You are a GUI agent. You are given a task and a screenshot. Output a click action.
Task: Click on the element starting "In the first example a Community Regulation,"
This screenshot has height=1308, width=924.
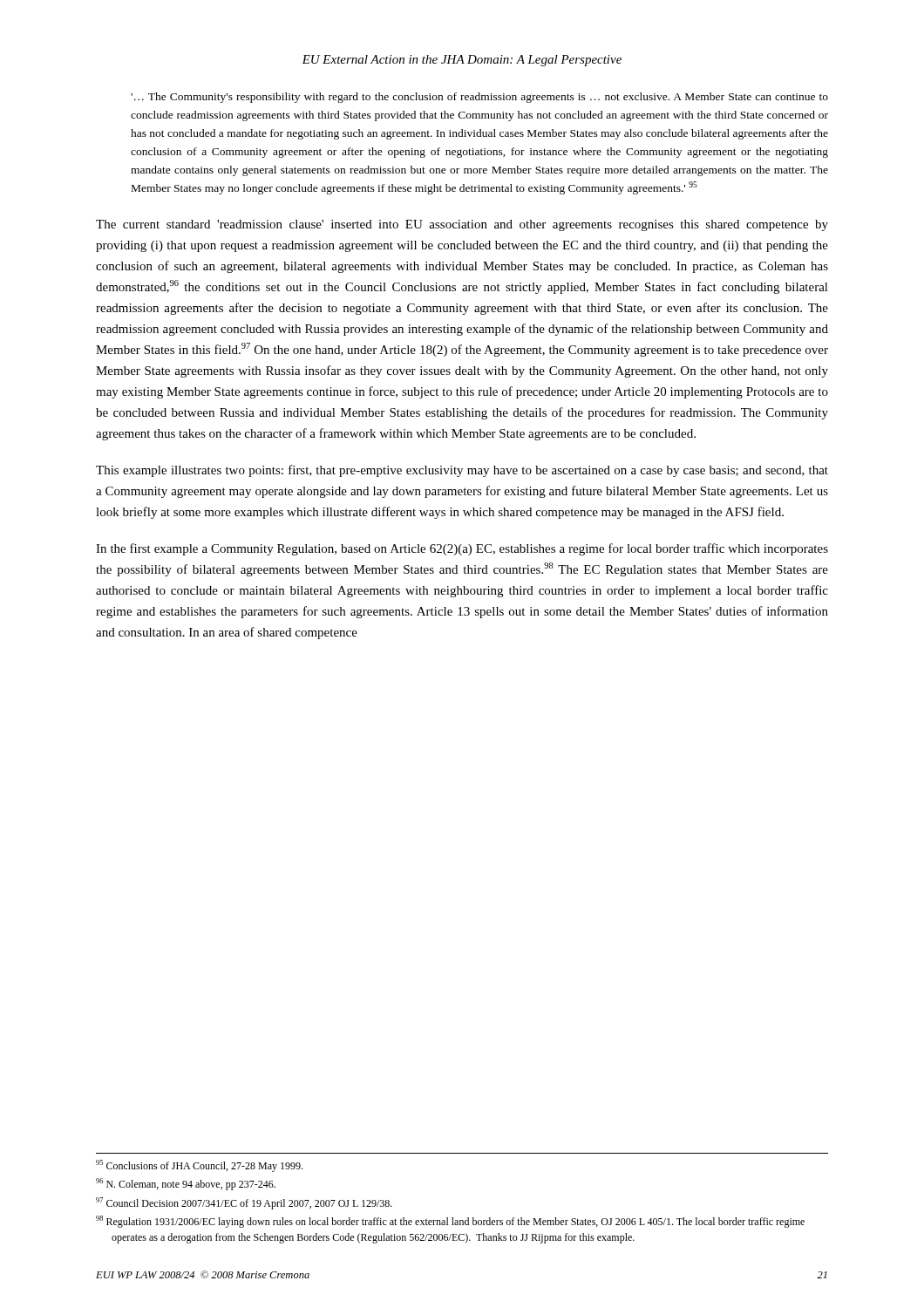tap(462, 590)
